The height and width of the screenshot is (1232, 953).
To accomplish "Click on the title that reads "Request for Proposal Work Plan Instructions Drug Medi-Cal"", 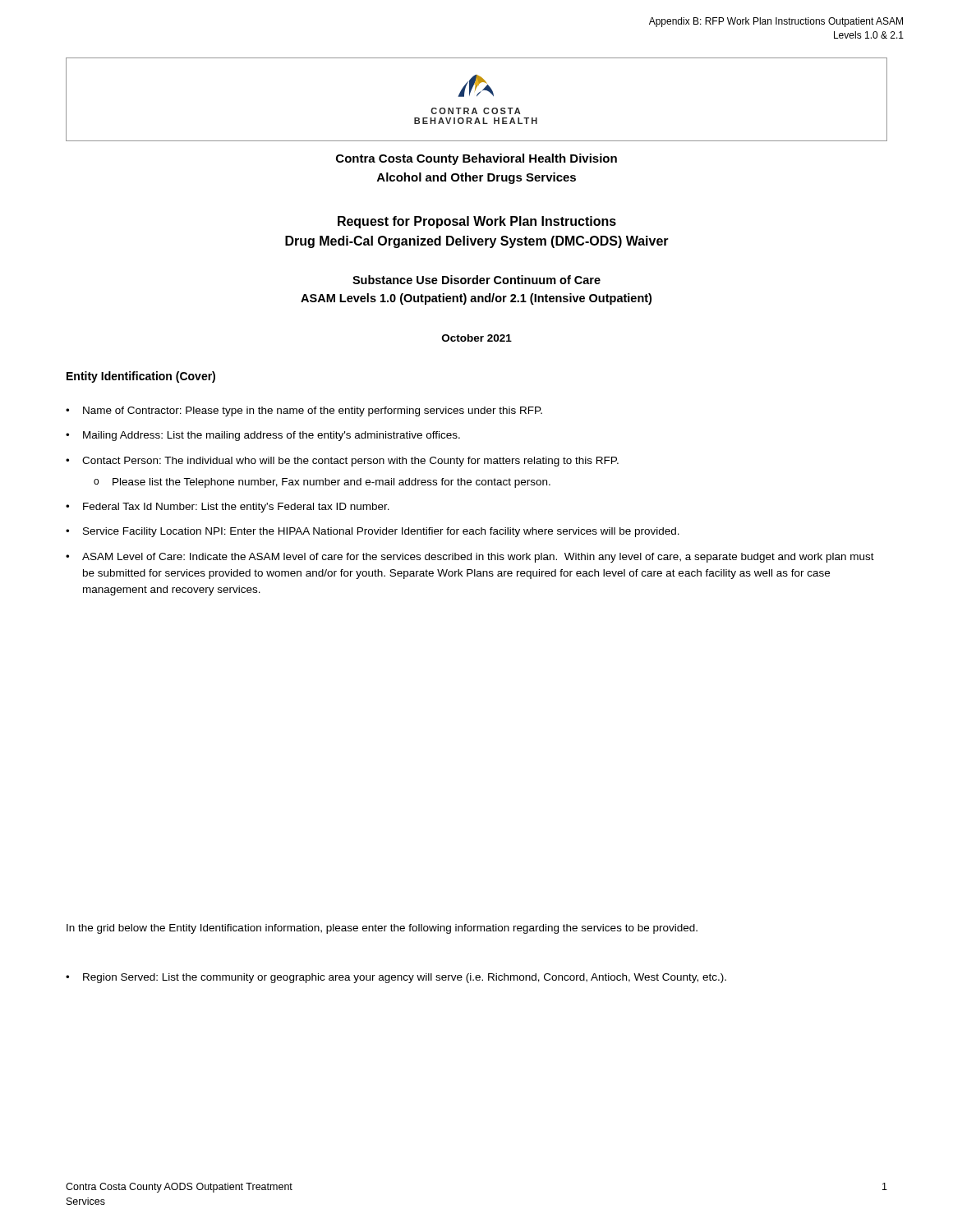I will 476,232.
